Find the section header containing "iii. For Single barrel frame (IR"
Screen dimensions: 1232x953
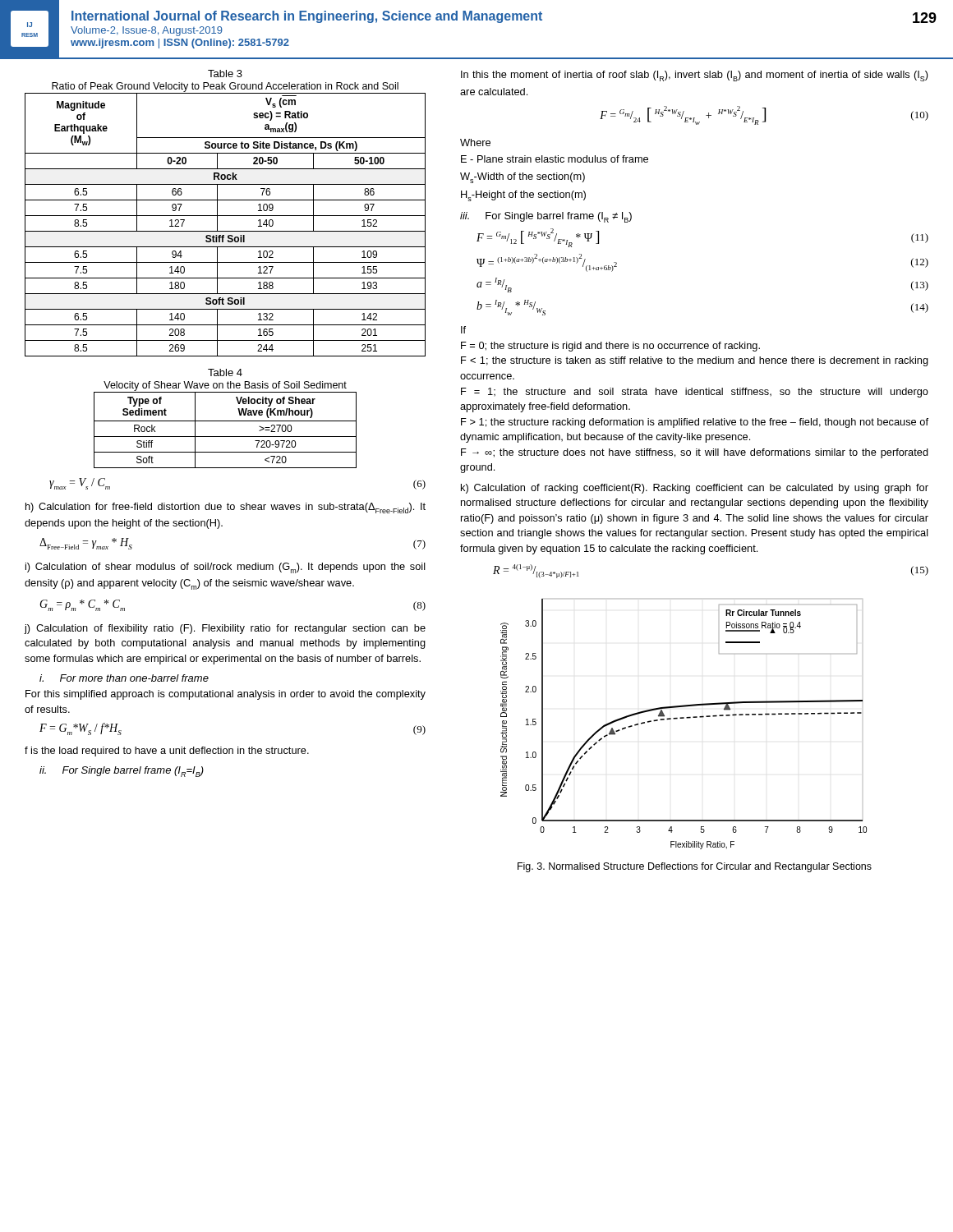tap(546, 216)
